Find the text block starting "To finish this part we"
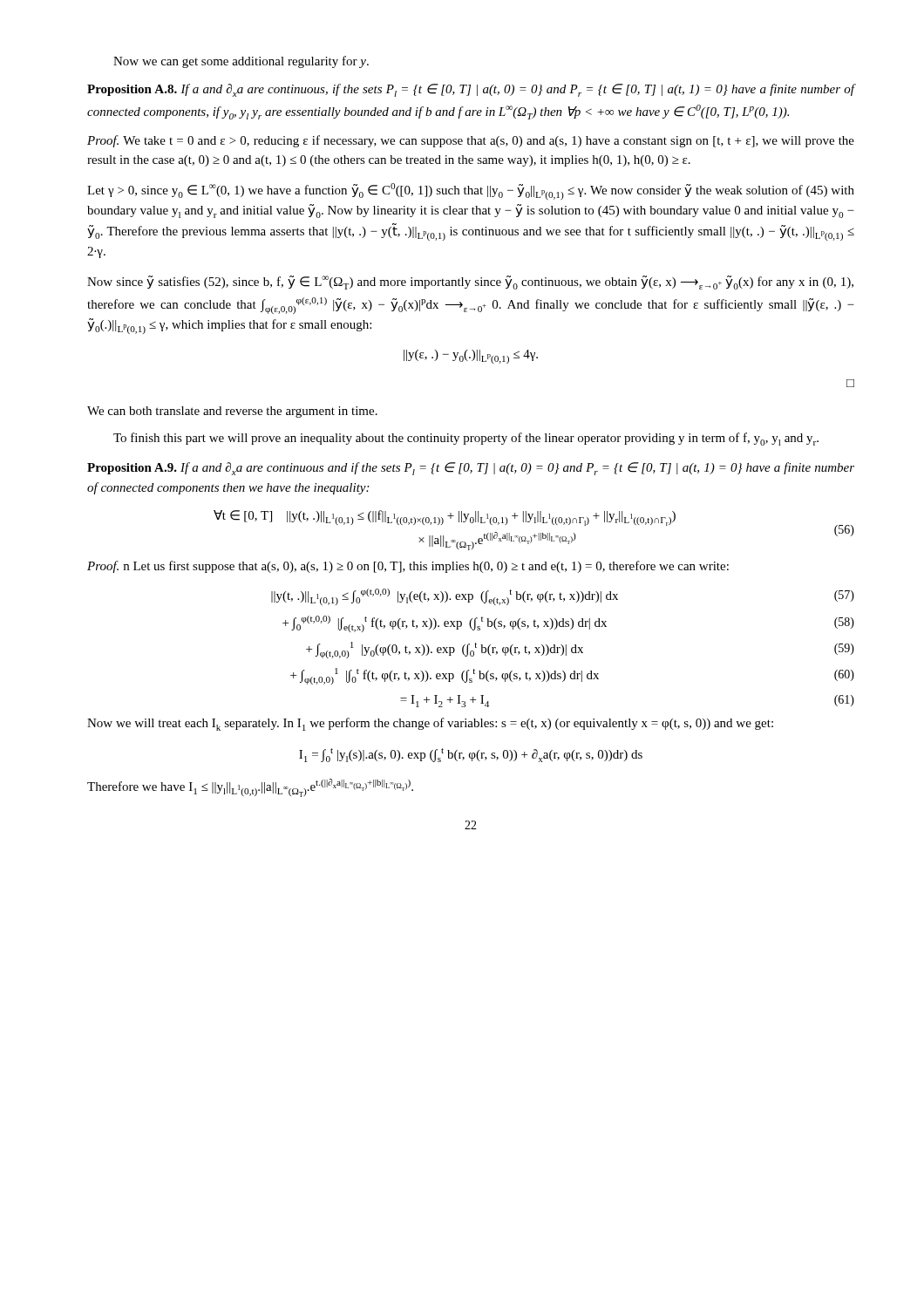924x1308 pixels. coord(471,439)
